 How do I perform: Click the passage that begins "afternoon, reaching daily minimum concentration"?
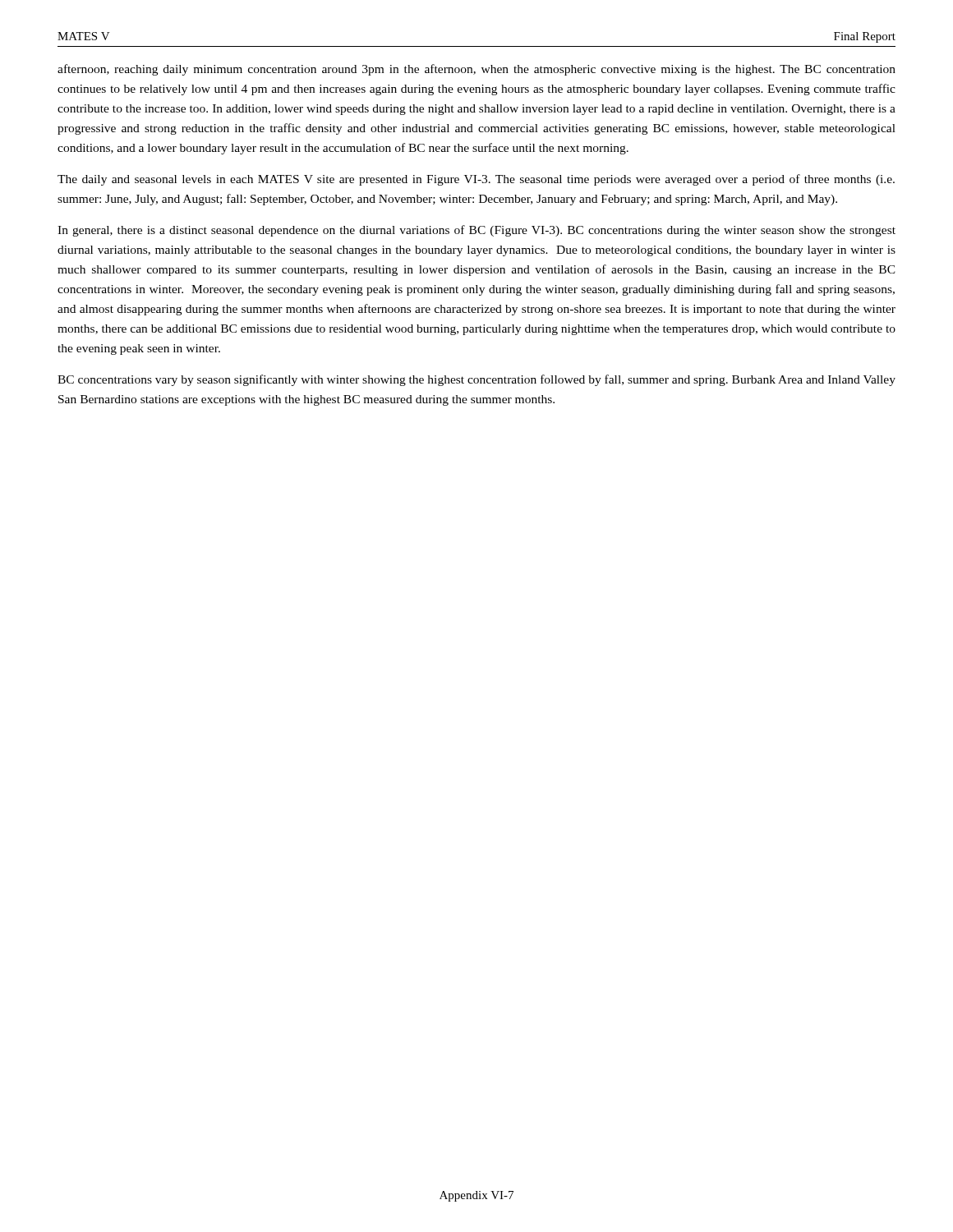tap(476, 108)
